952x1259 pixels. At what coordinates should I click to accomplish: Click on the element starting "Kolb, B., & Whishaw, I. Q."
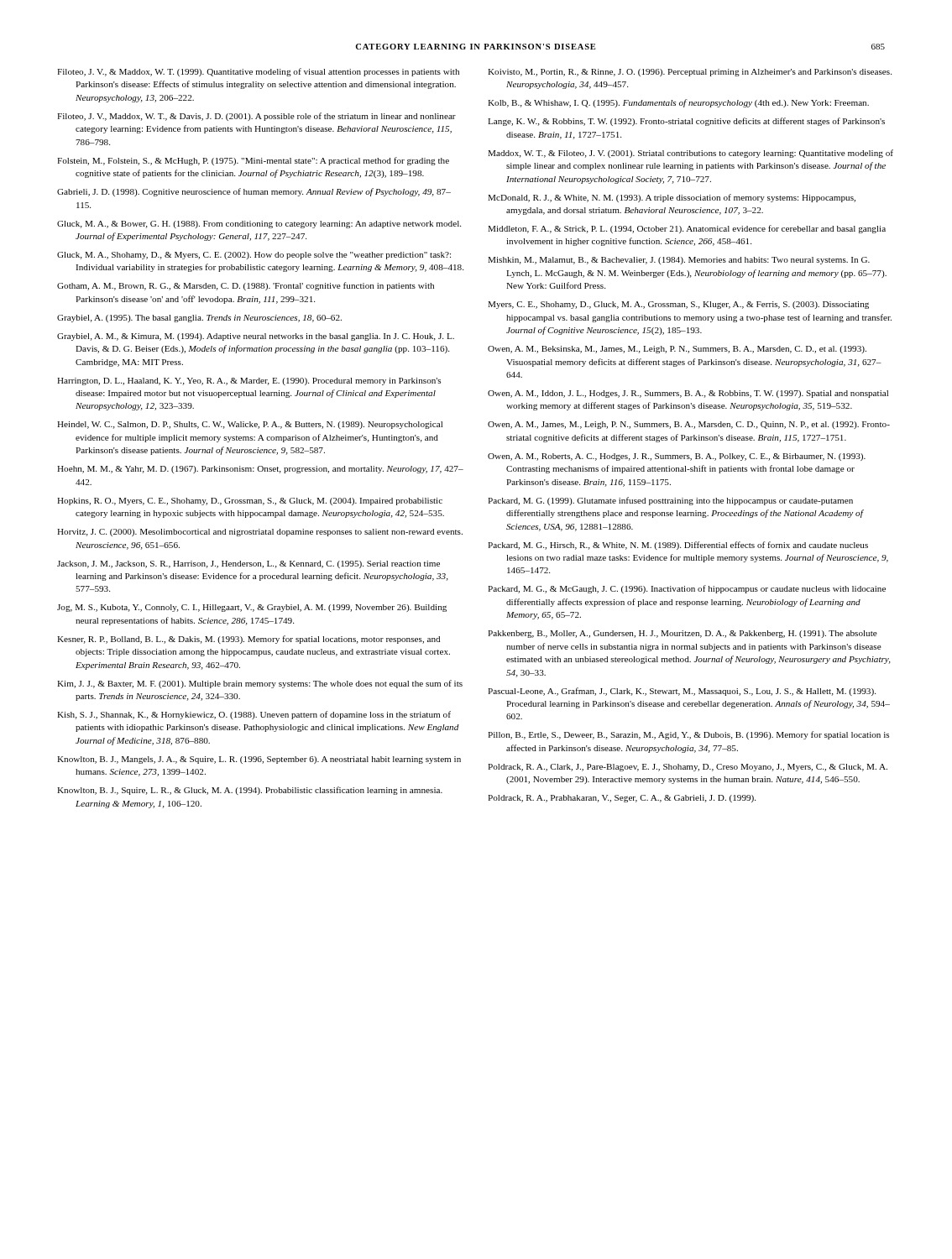(678, 103)
